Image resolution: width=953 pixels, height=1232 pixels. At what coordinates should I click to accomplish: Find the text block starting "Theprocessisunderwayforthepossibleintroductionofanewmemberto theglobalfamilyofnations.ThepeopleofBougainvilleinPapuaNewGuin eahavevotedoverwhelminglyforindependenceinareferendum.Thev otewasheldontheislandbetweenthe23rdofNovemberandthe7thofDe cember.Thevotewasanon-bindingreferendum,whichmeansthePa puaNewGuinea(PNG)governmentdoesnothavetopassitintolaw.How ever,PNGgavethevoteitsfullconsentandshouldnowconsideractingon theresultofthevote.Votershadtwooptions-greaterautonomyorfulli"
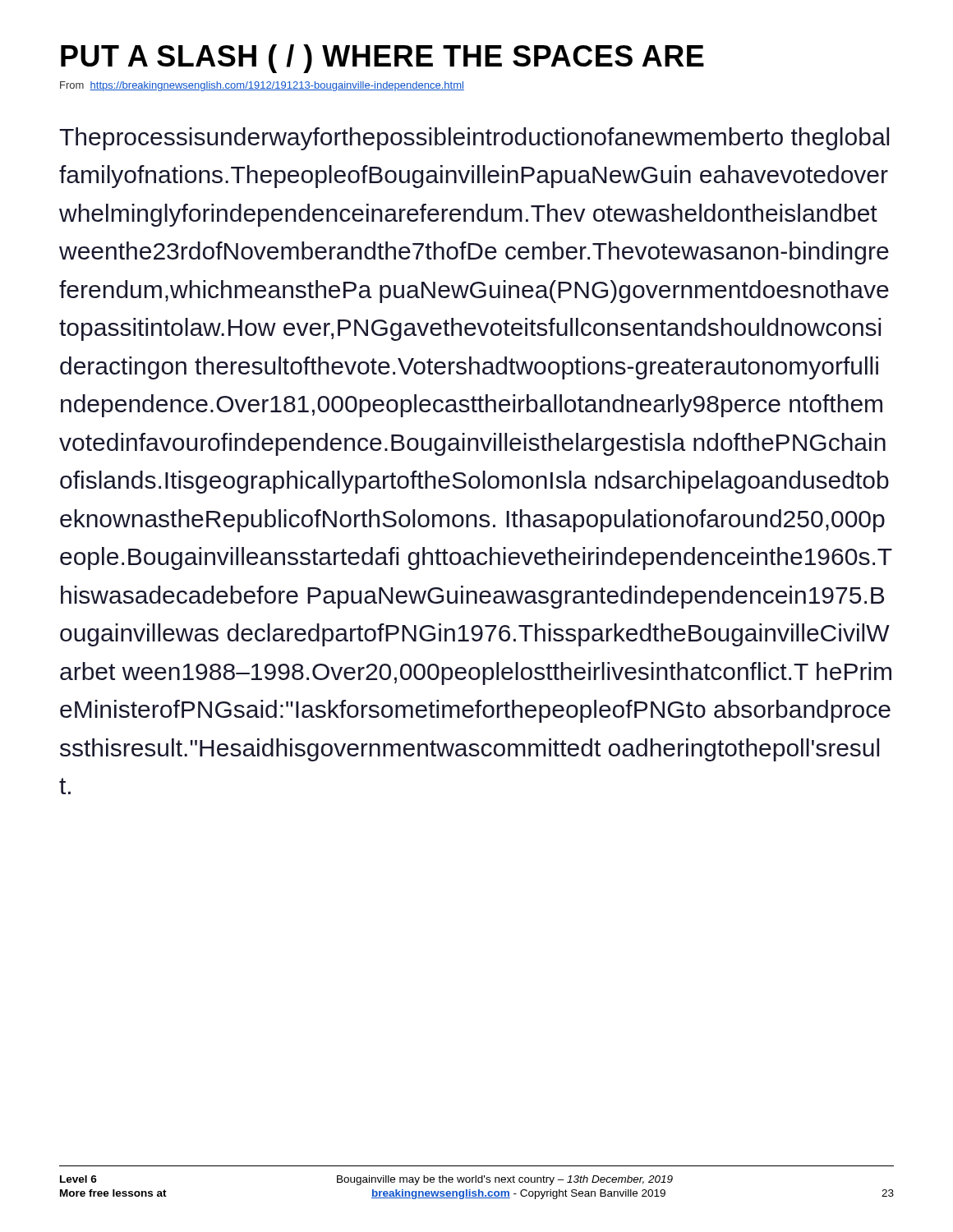tap(476, 461)
